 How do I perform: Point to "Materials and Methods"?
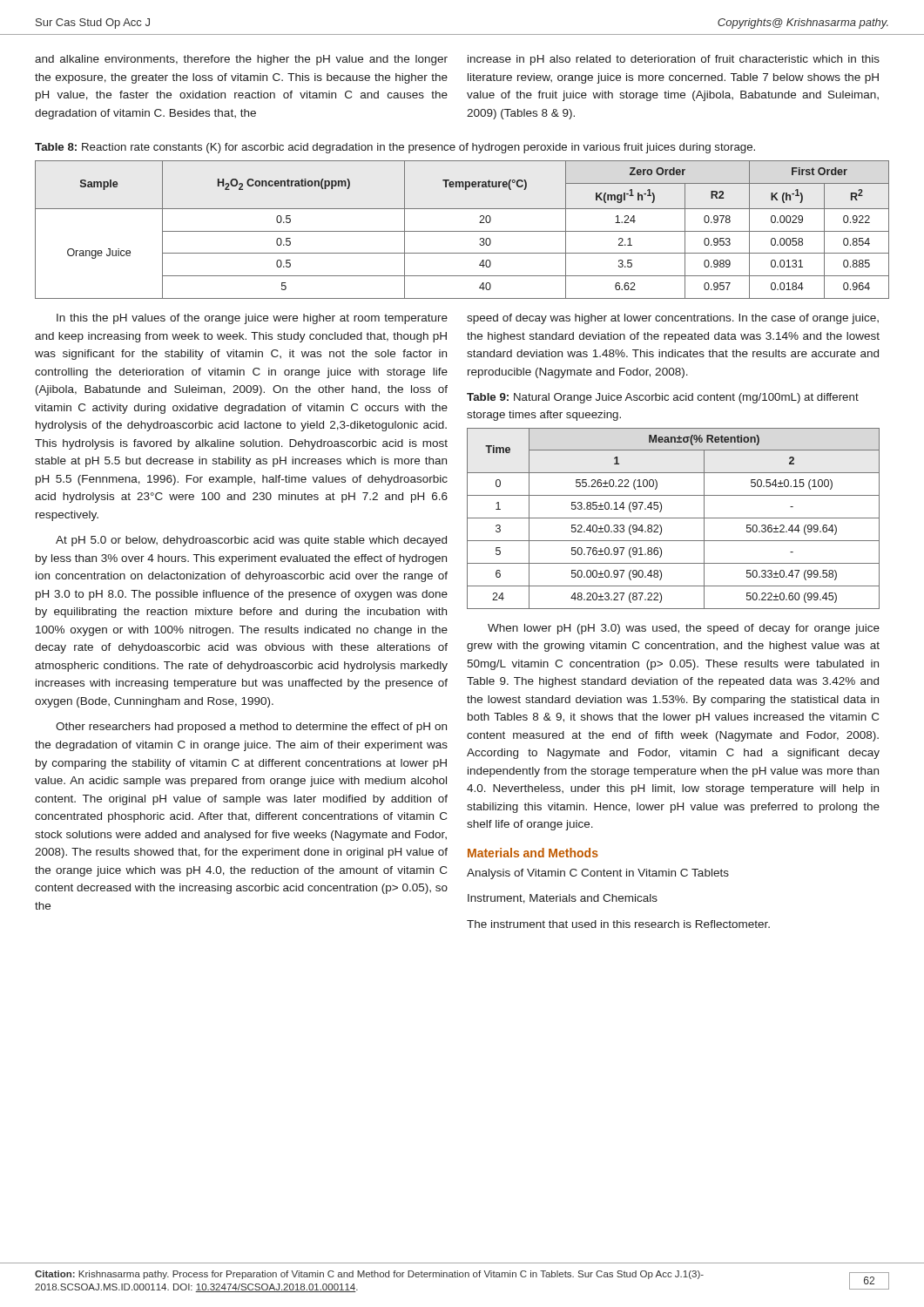pos(533,853)
